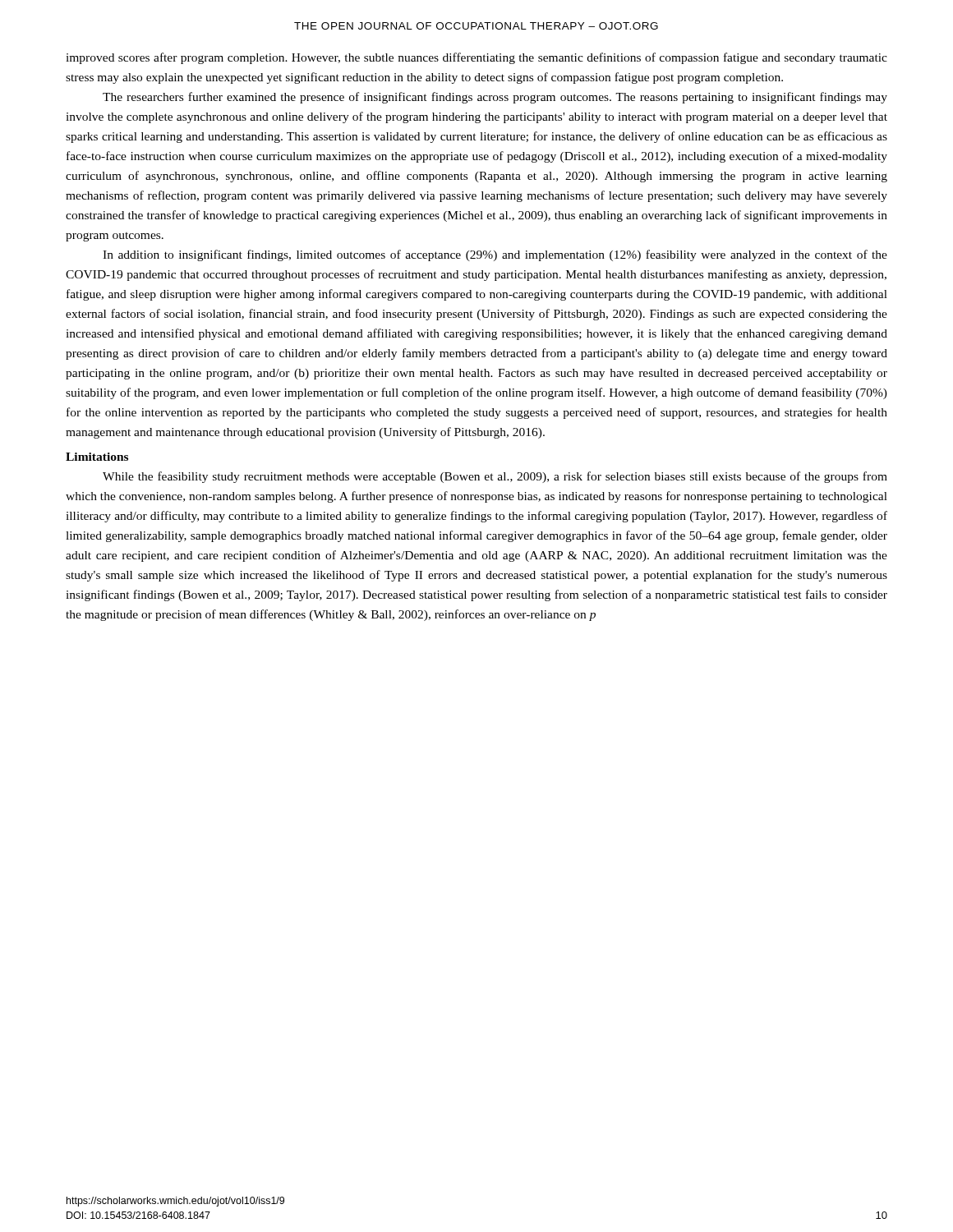The height and width of the screenshot is (1232, 953).
Task: Click the passage that begins "The researchers further examined the presence of"
Action: pyautogui.click(x=476, y=166)
